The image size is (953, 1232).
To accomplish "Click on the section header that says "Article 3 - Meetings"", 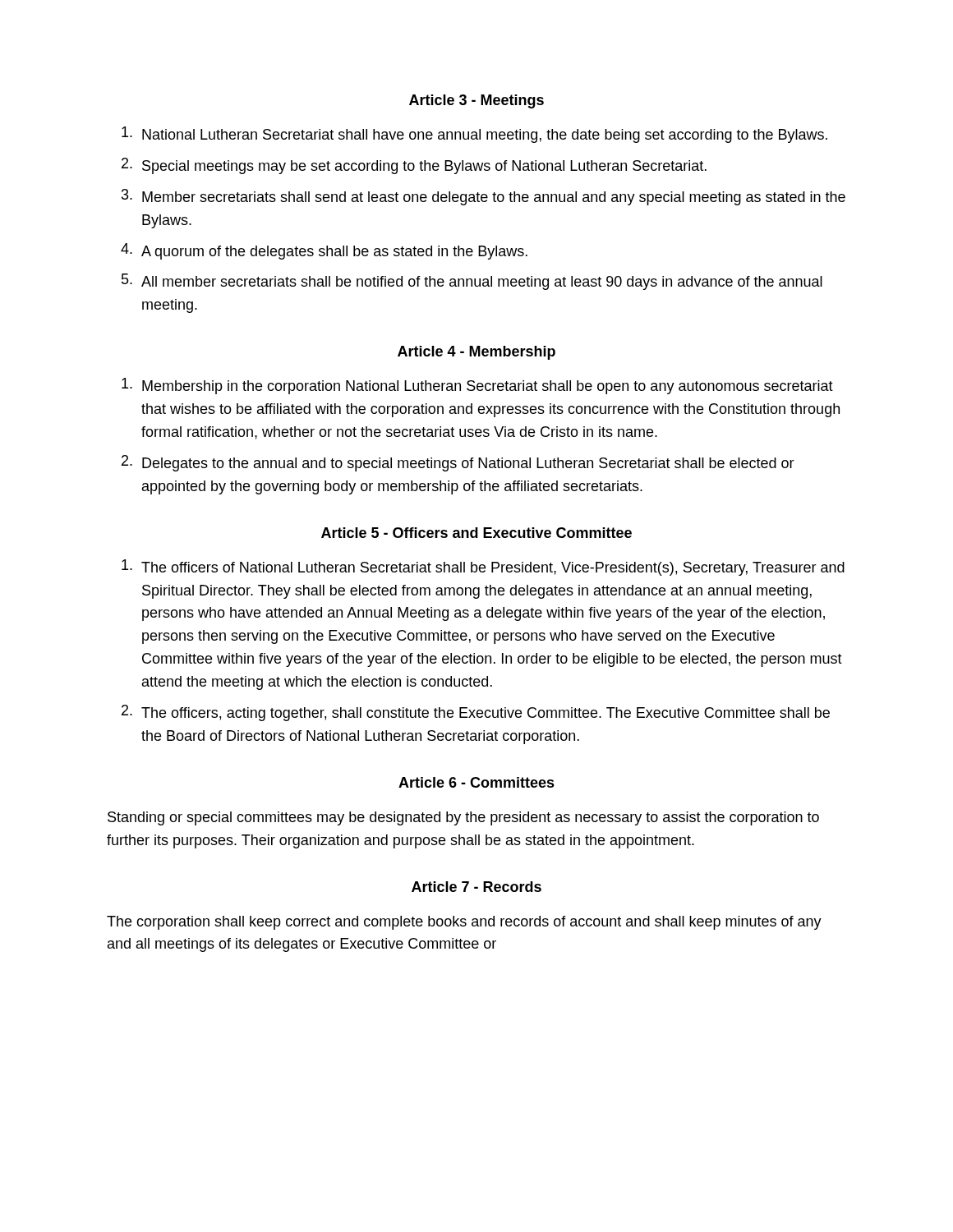I will tap(476, 100).
